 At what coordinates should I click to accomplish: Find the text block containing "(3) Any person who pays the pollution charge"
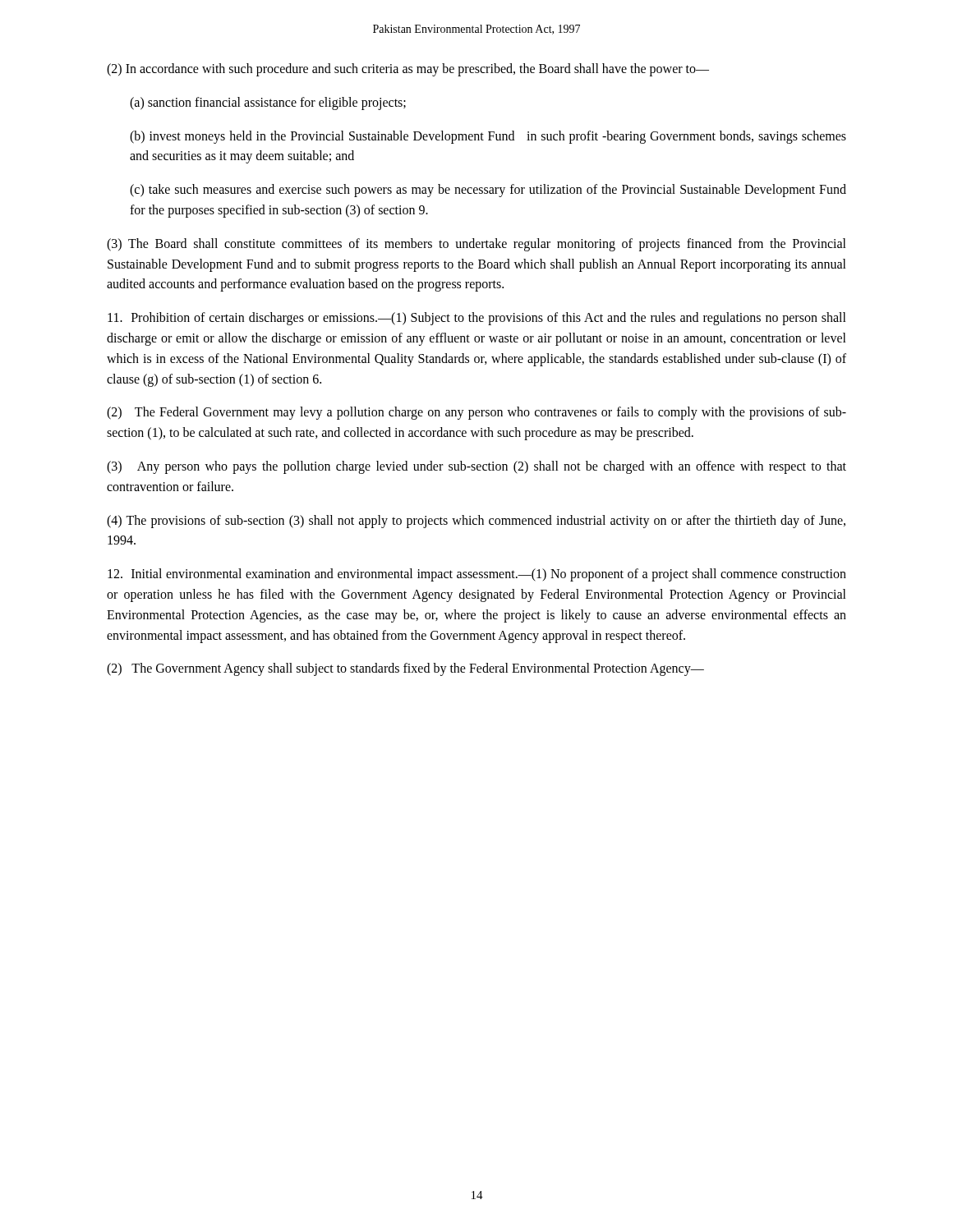pos(476,477)
